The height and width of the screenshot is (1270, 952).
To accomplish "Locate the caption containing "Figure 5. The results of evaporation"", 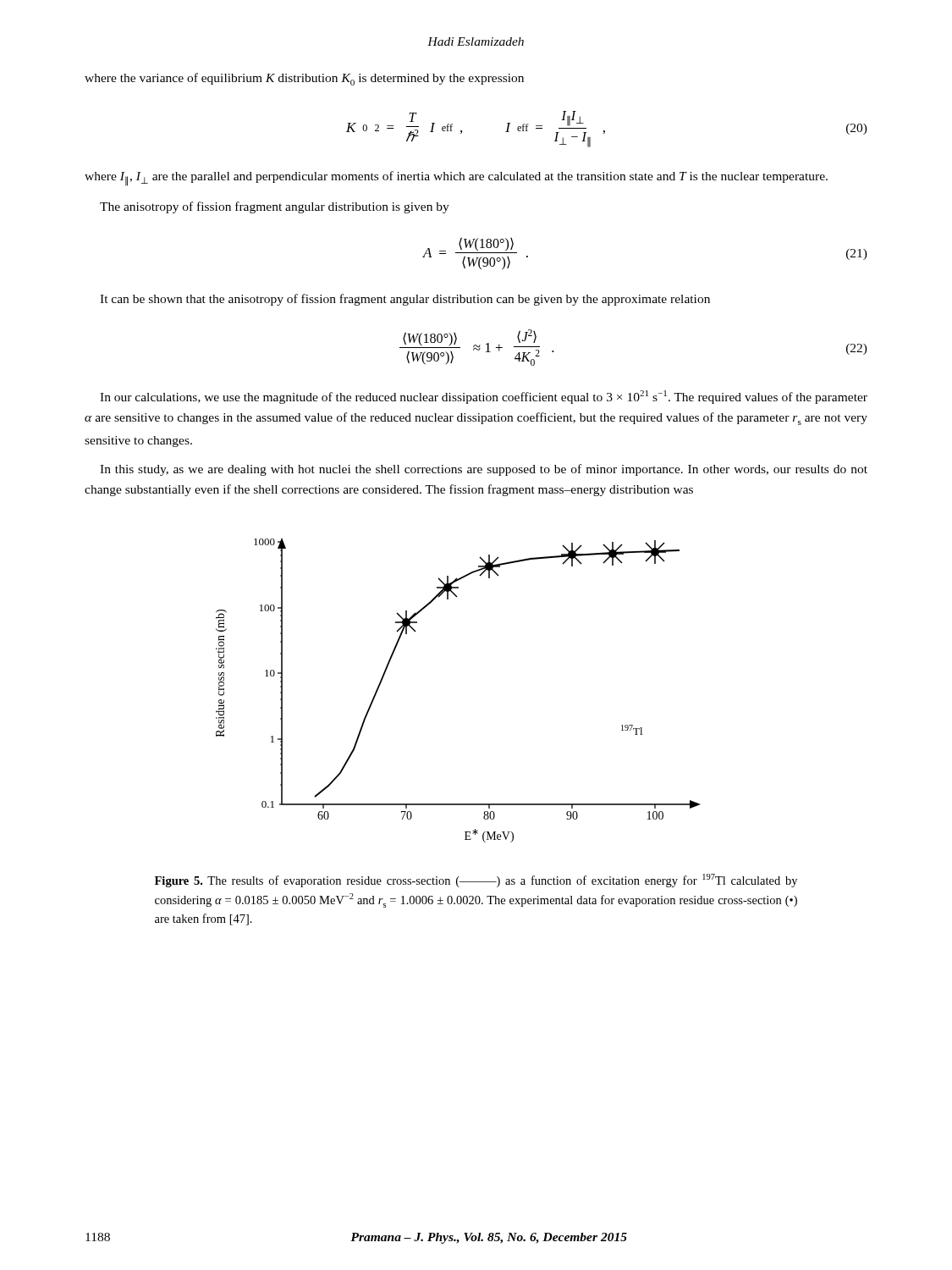I will pyautogui.click(x=476, y=899).
